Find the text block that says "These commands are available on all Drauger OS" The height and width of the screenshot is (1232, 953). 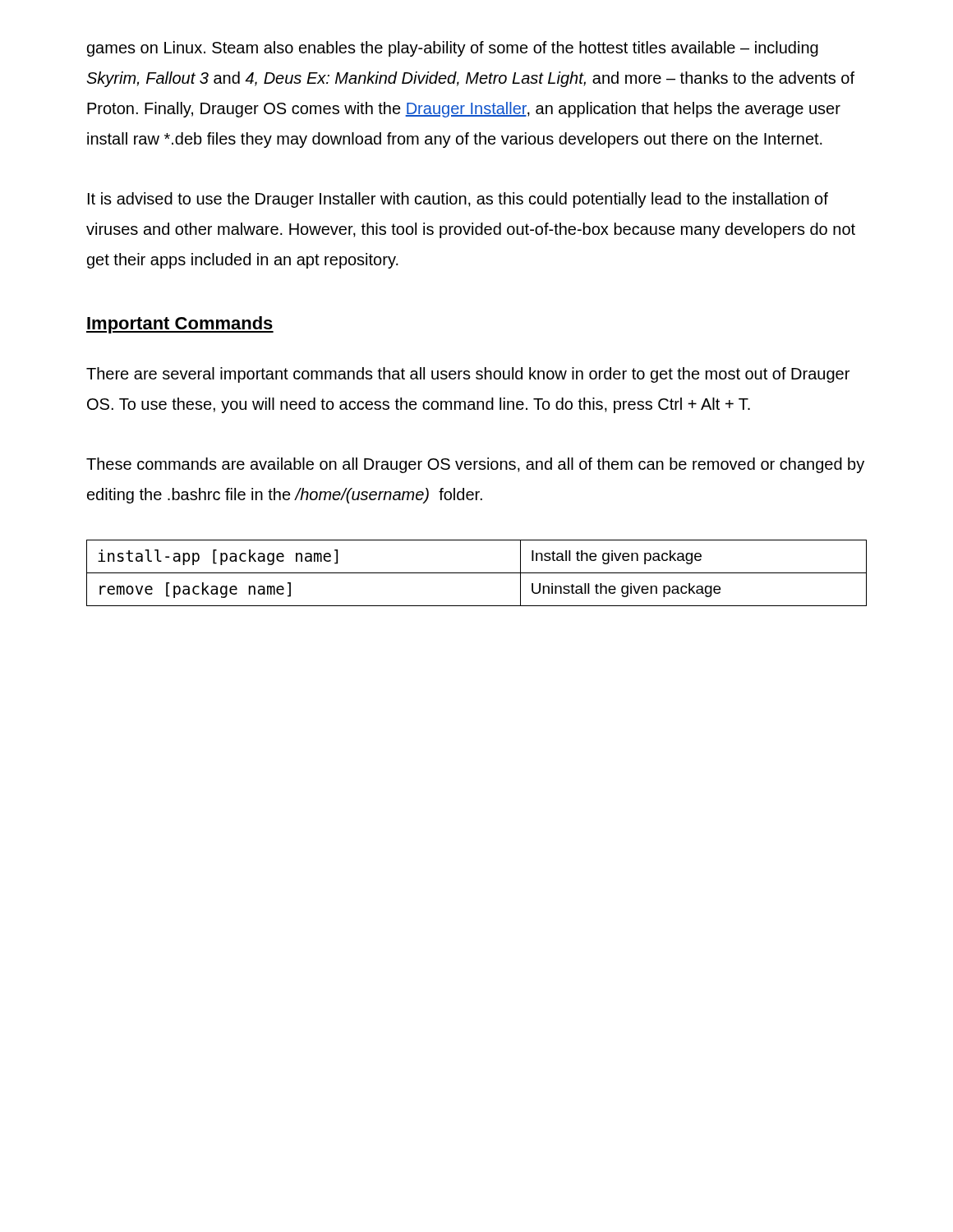[475, 479]
